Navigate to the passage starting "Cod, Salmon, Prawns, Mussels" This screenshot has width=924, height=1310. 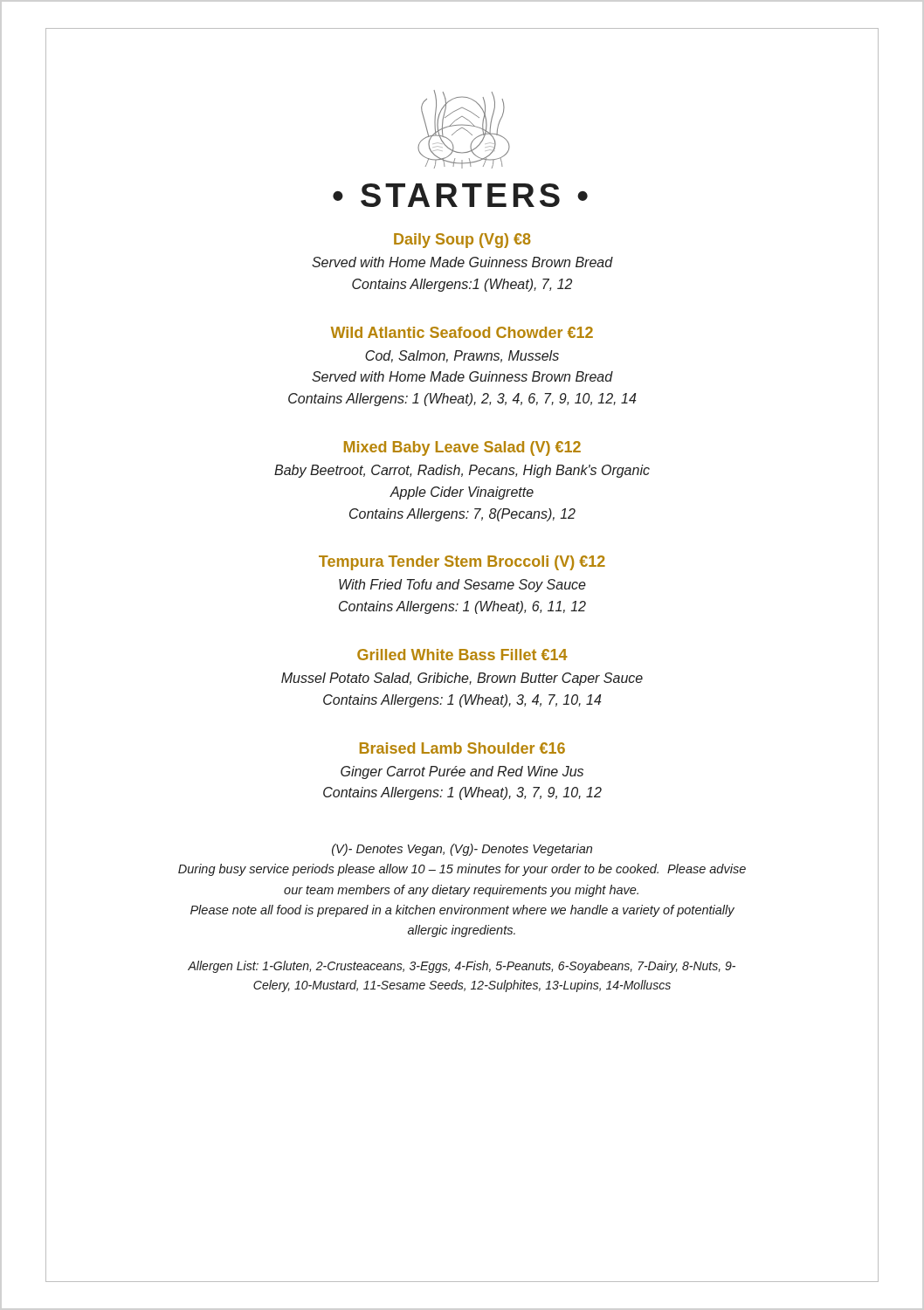[462, 377]
